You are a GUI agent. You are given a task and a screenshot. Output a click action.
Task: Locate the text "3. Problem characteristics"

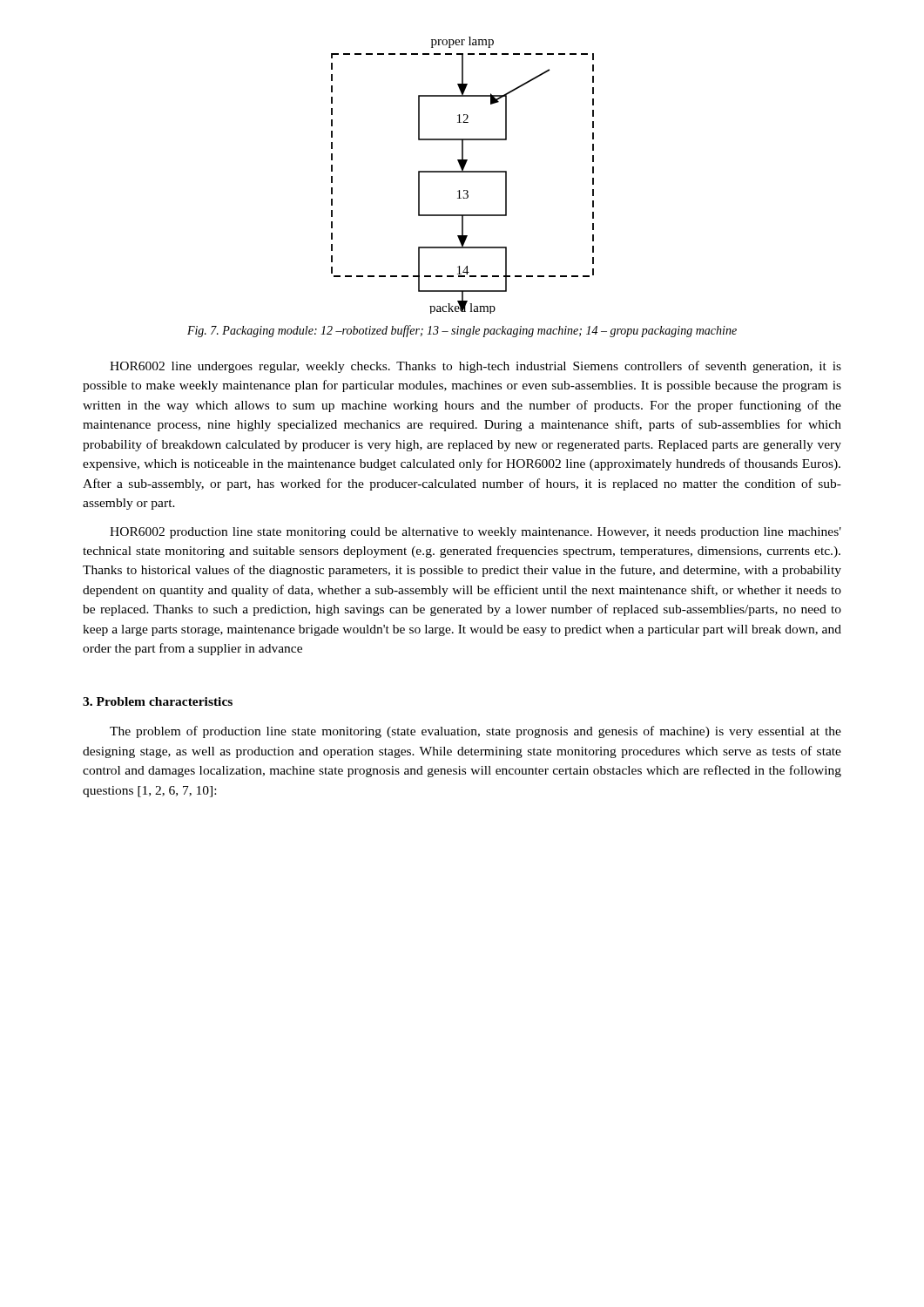tap(158, 701)
